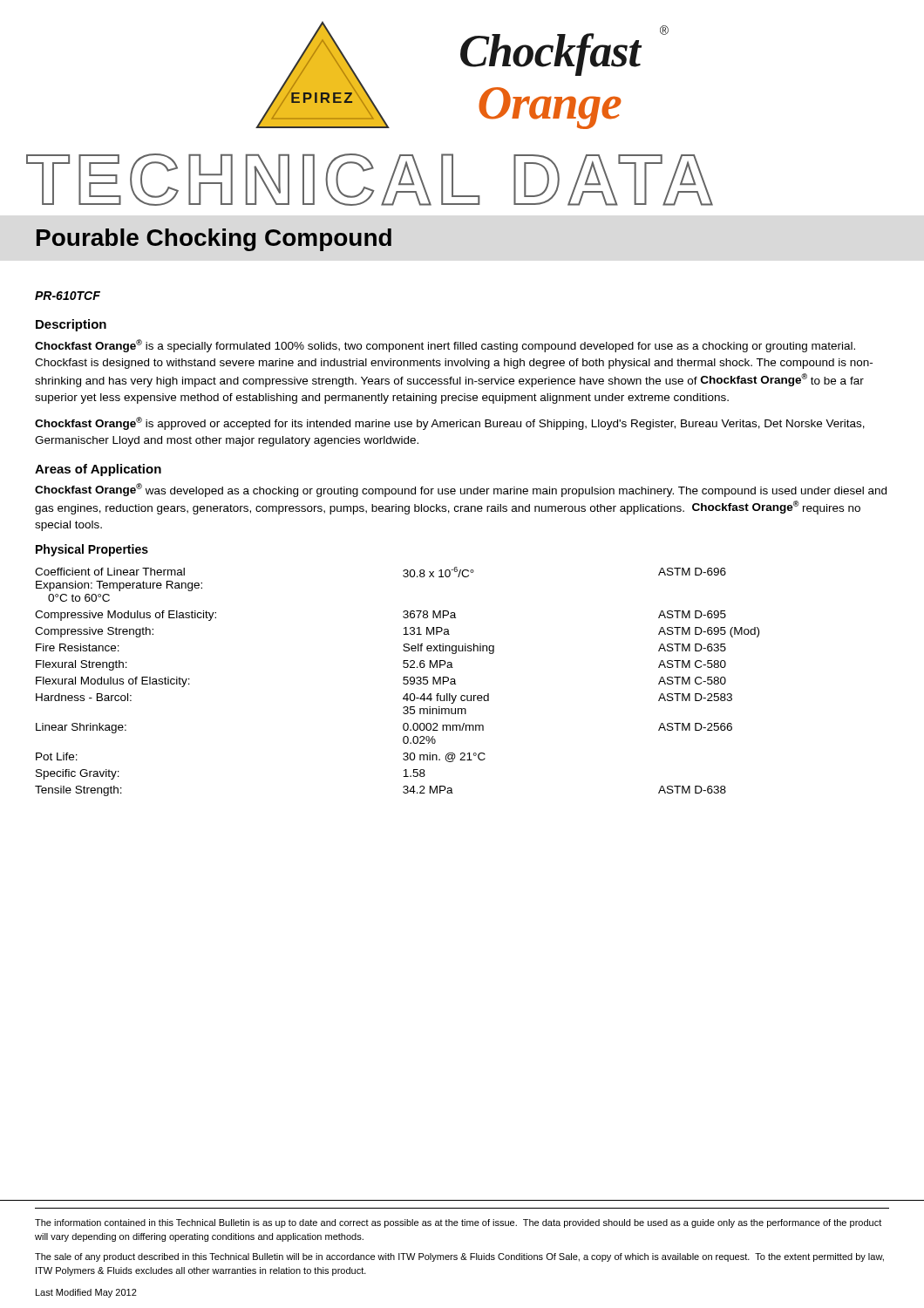The width and height of the screenshot is (924, 1308).
Task: Select the section header with the text "Areas of Application"
Action: tap(98, 469)
